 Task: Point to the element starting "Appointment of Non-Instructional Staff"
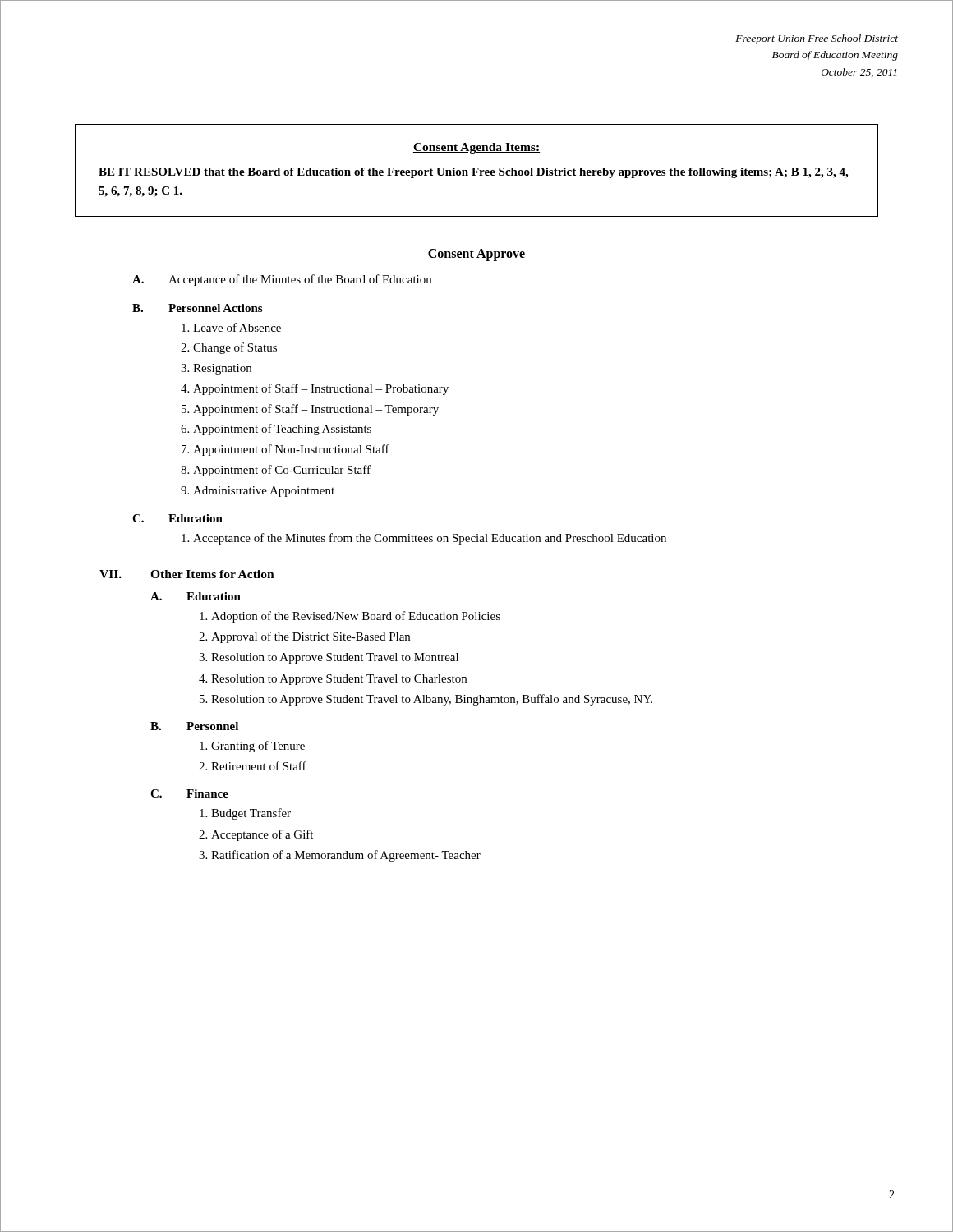(291, 449)
